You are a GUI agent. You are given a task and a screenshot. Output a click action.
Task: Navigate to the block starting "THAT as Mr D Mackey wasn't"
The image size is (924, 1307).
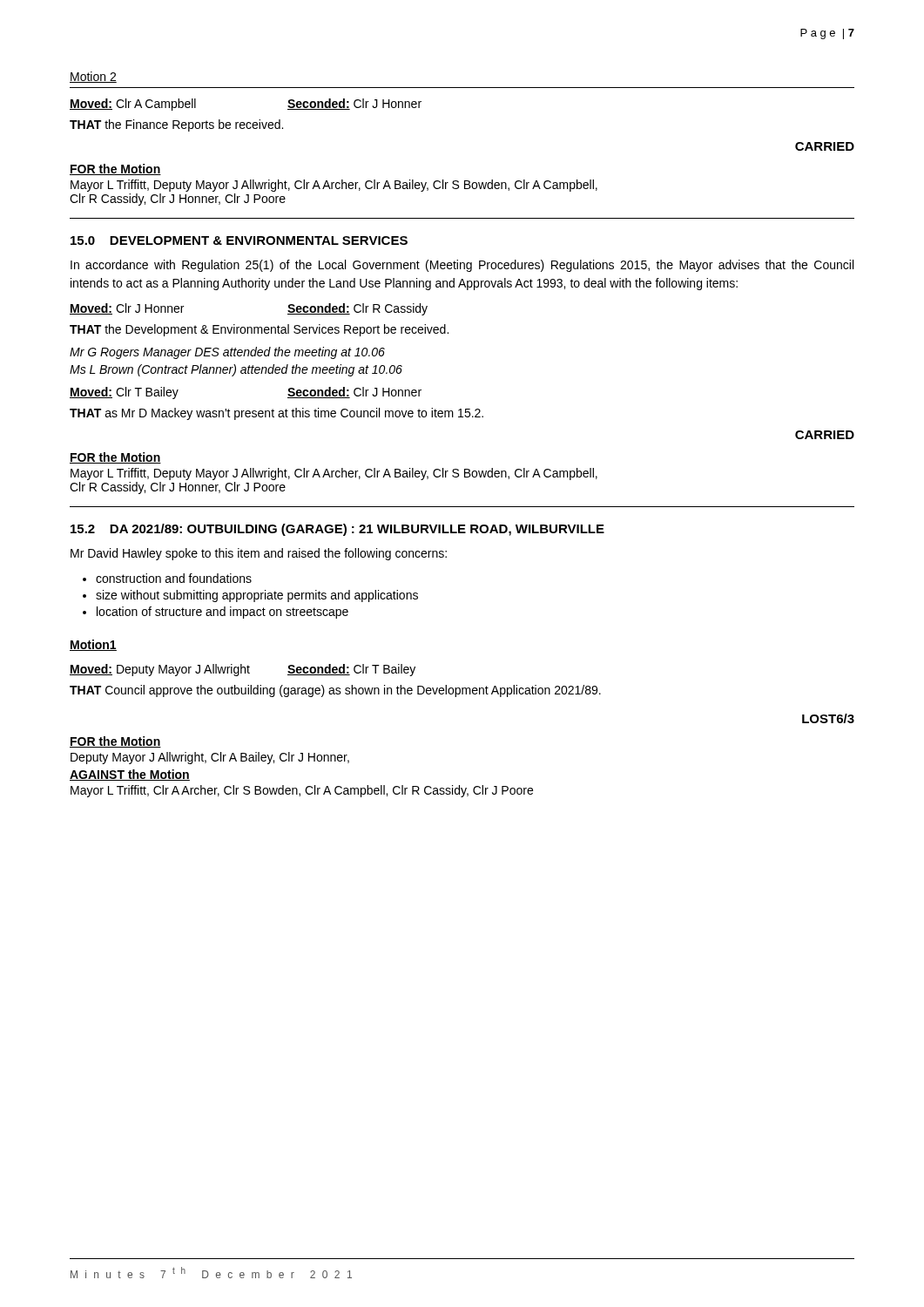click(277, 413)
